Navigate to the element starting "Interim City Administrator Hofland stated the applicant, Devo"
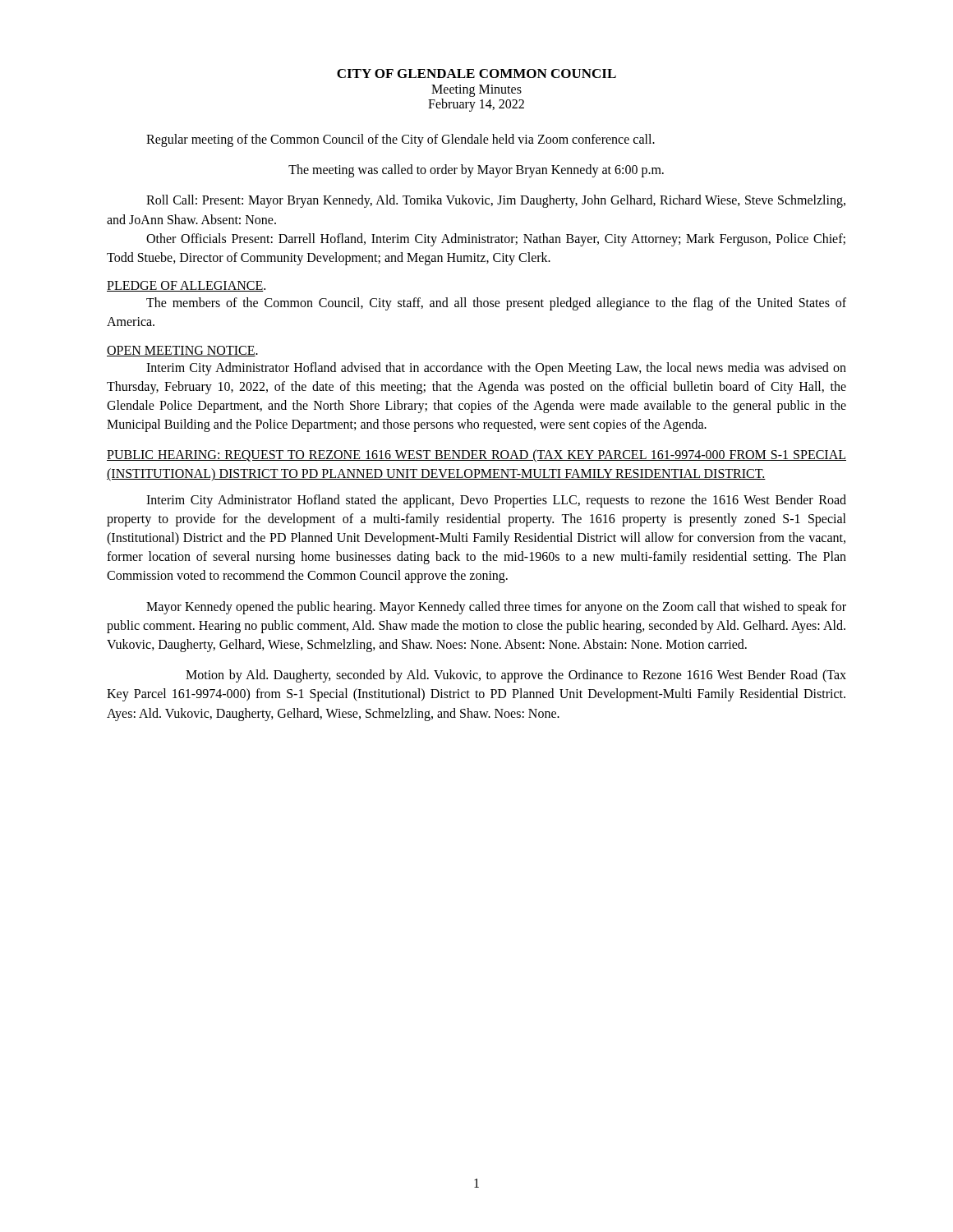Screen dimensions: 1232x953 point(476,538)
